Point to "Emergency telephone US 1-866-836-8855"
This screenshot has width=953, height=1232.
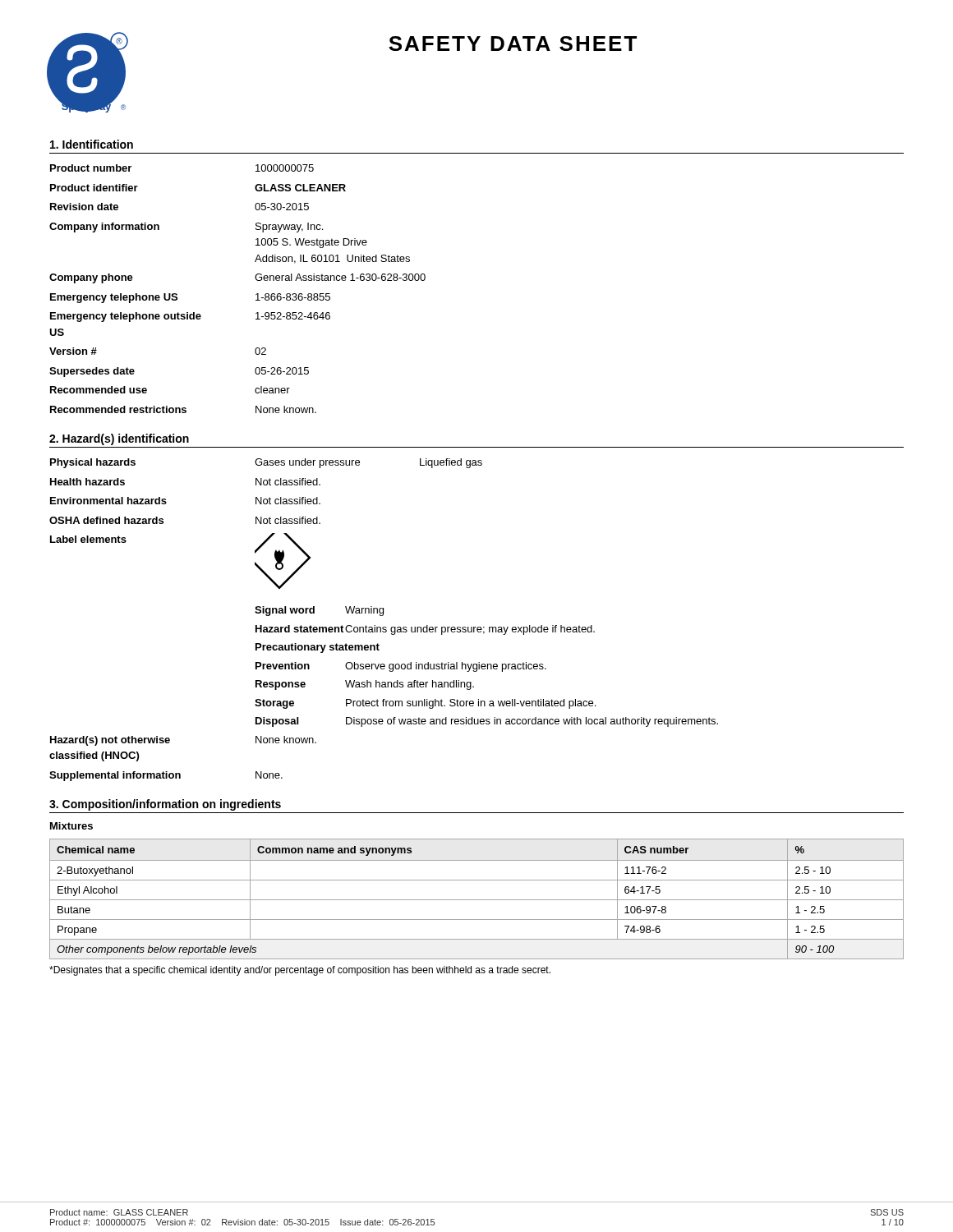click(115, 298)
